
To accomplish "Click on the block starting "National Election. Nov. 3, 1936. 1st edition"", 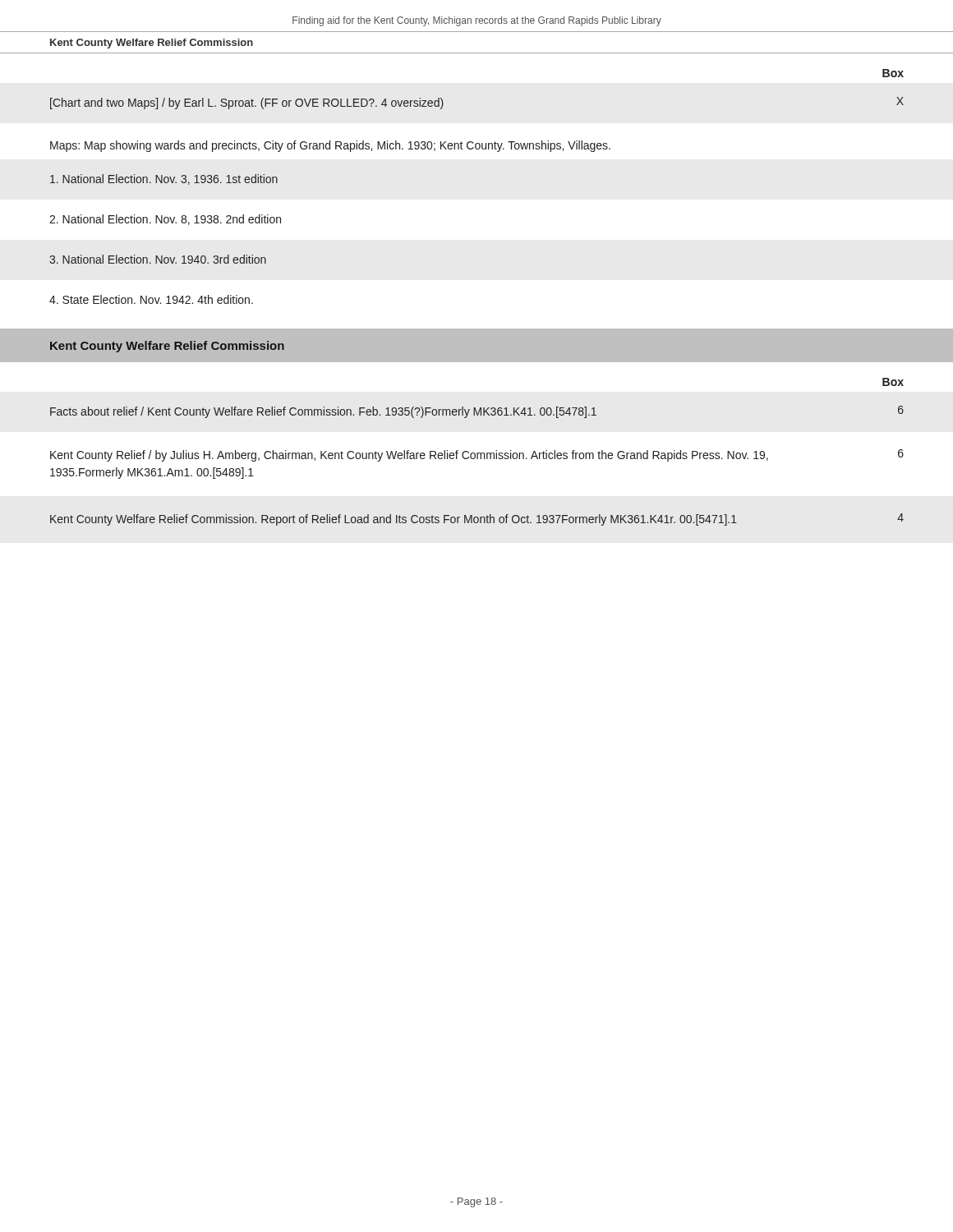I will click(x=164, y=179).
